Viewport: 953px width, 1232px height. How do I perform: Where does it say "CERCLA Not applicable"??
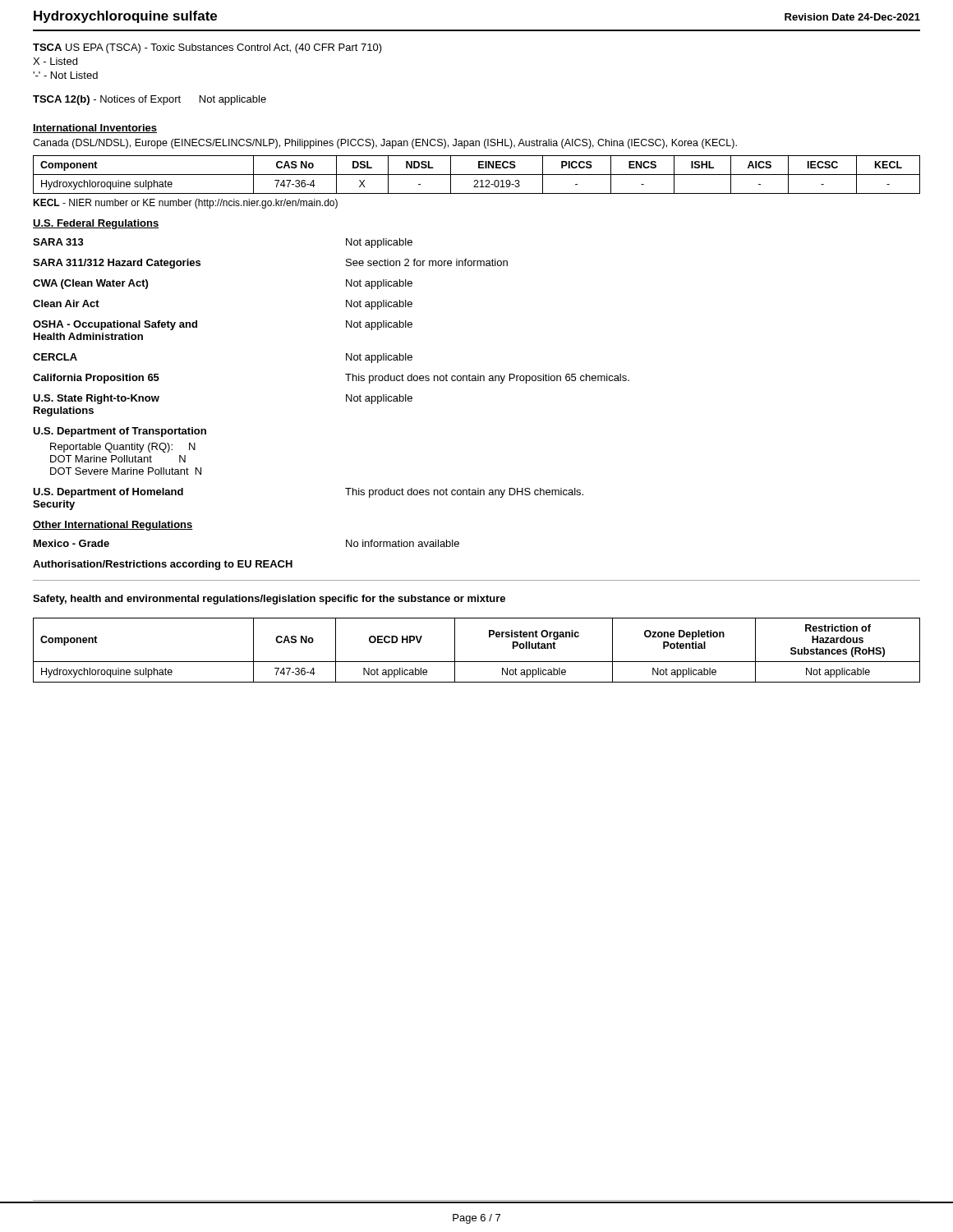click(x=51, y=358)
